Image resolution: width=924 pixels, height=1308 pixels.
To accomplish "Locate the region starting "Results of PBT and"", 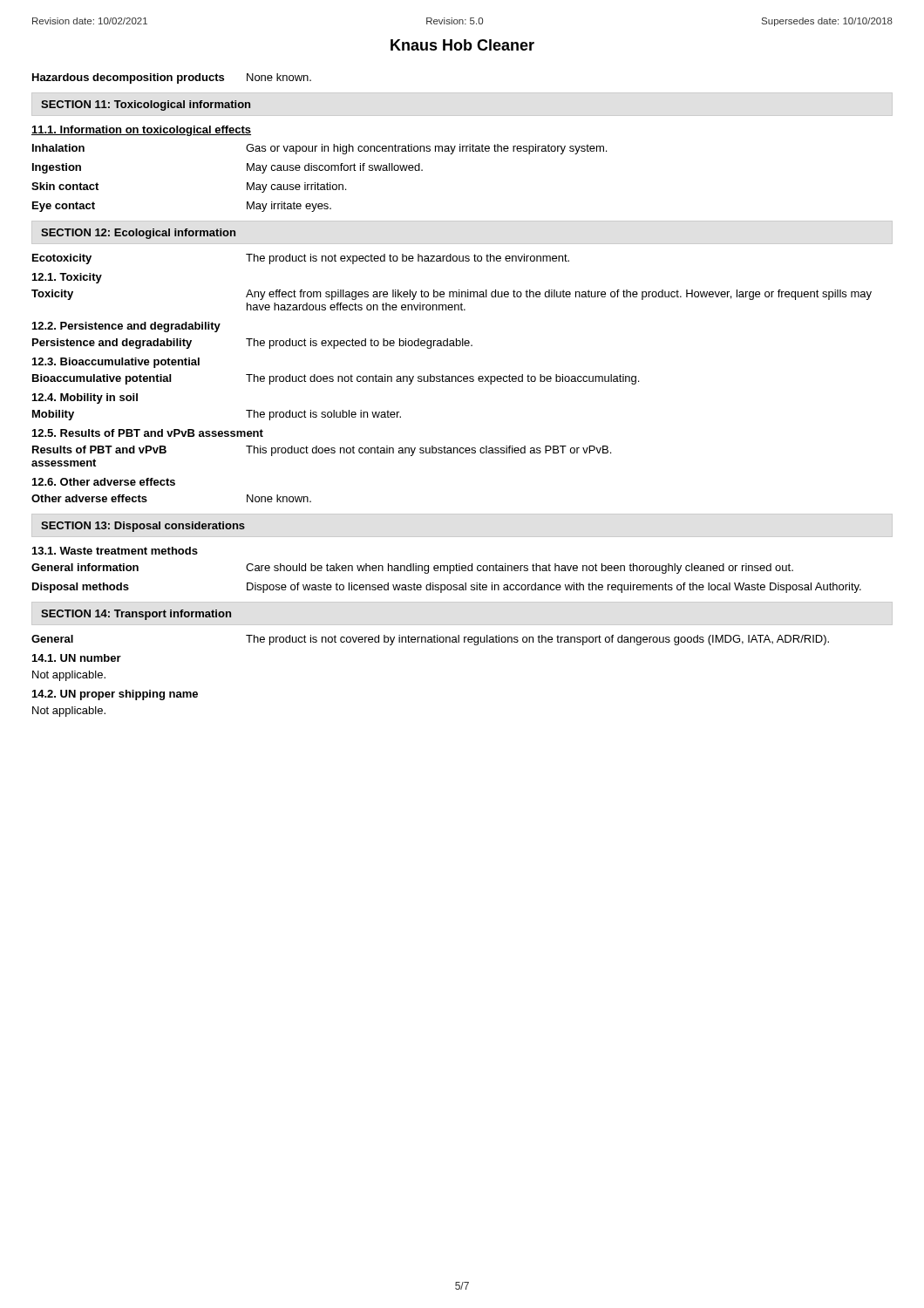I will [x=462, y=456].
